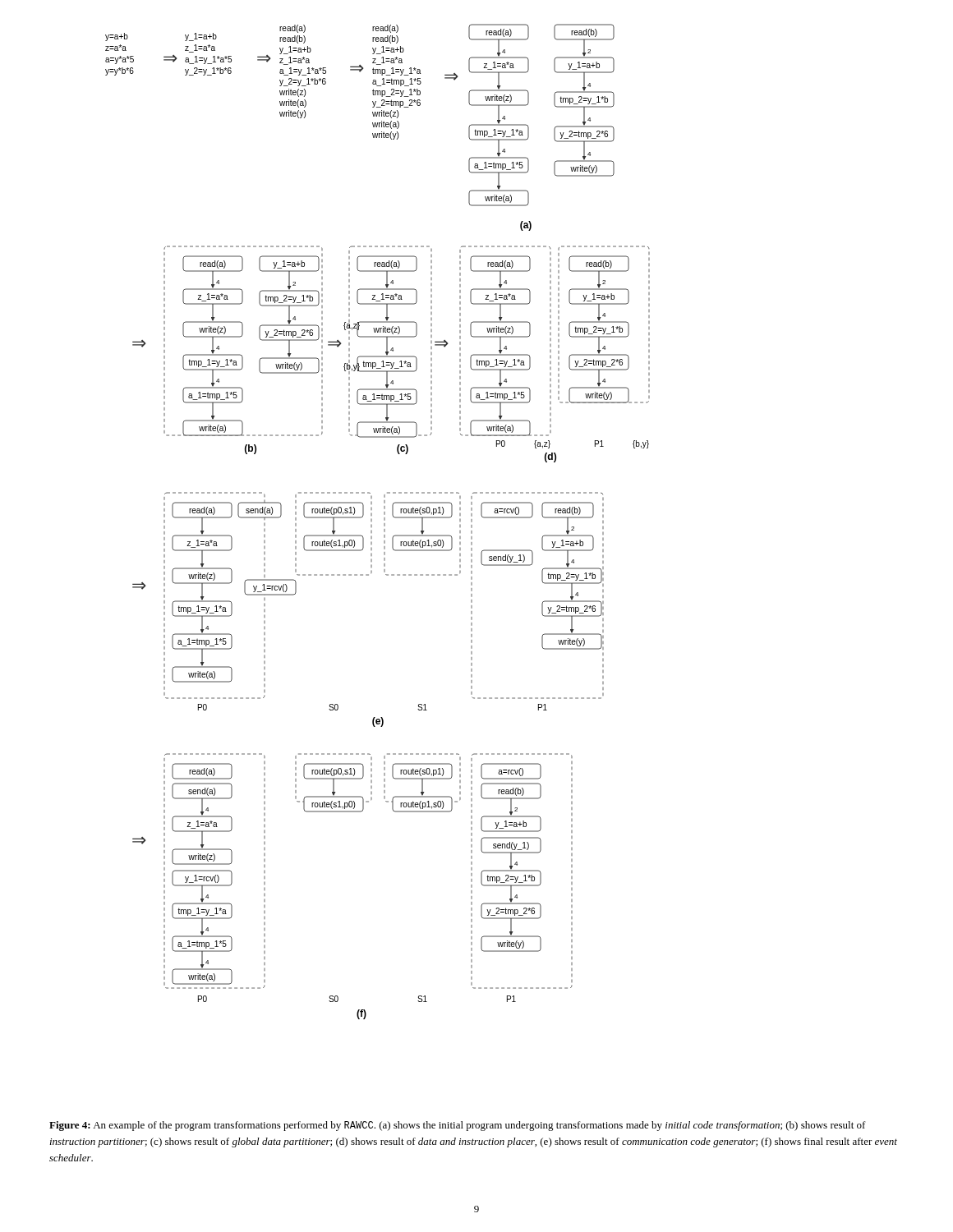
Task: Locate the flowchart
Action: tap(476, 568)
